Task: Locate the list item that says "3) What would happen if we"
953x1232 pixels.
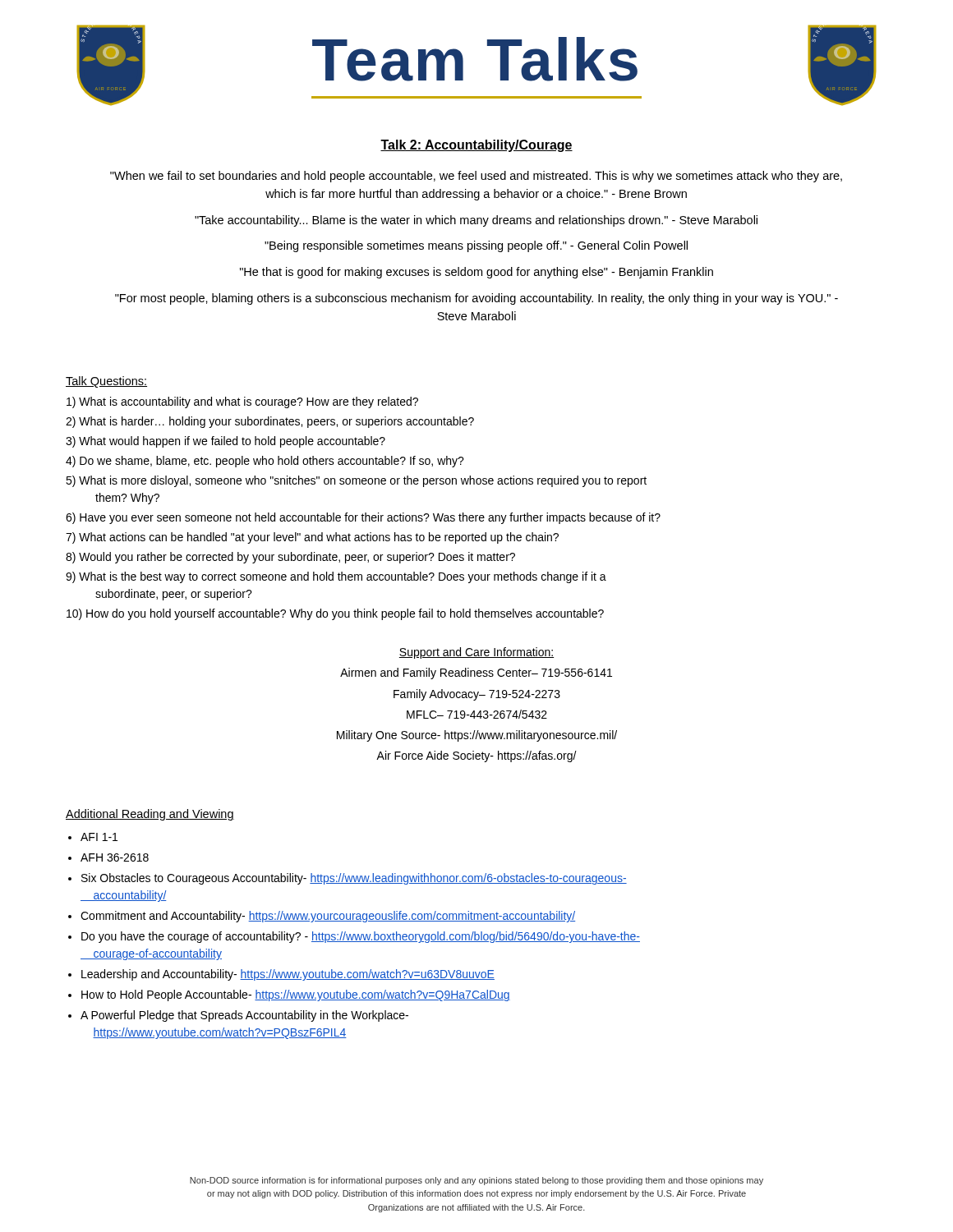Action: point(226,441)
